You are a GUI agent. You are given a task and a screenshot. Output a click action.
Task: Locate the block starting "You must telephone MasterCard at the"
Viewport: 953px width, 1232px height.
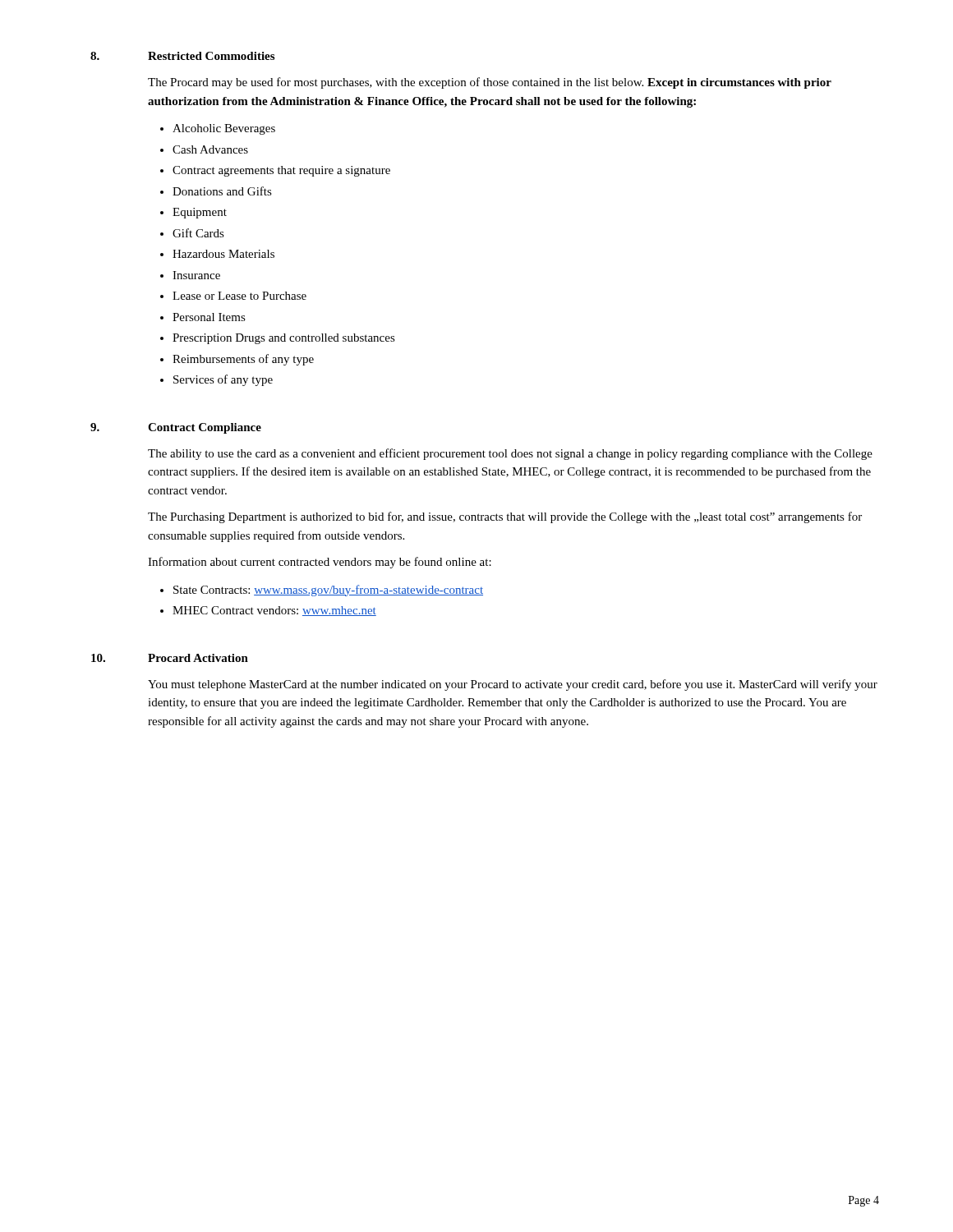coord(513,702)
